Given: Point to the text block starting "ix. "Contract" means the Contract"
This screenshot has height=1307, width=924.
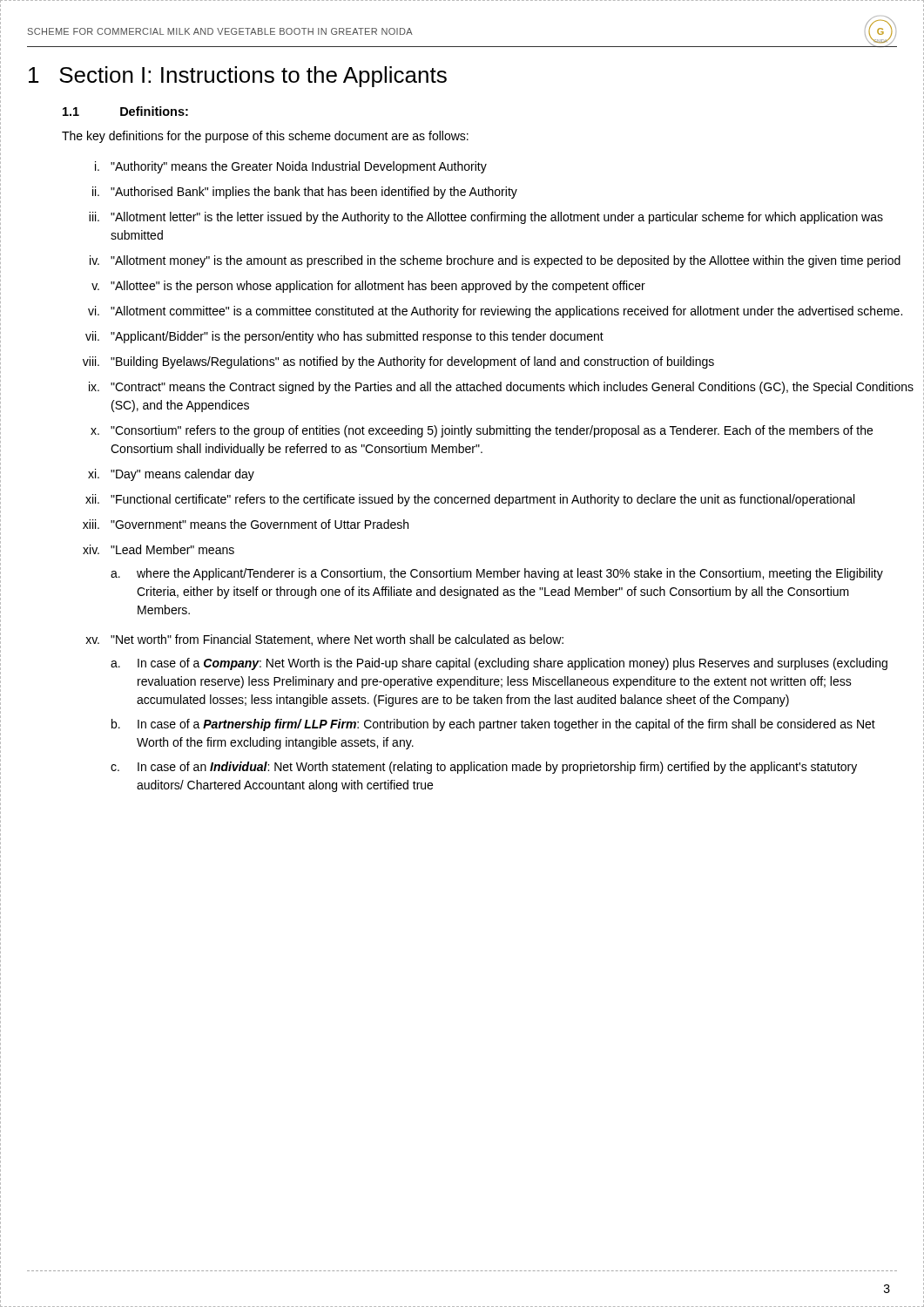Looking at the screenshot, I should (x=493, y=398).
